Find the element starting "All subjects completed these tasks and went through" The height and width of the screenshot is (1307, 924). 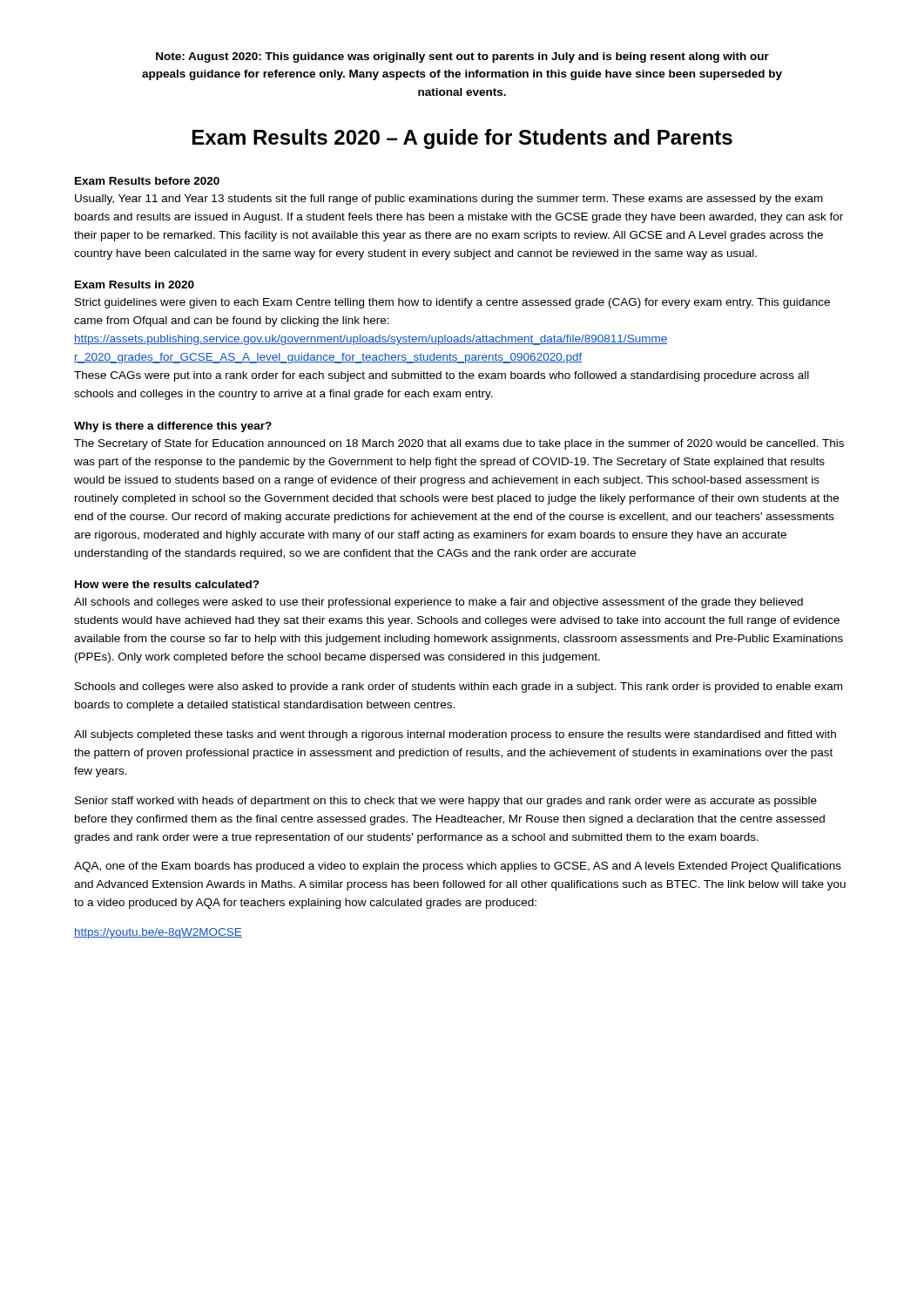[x=455, y=752]
